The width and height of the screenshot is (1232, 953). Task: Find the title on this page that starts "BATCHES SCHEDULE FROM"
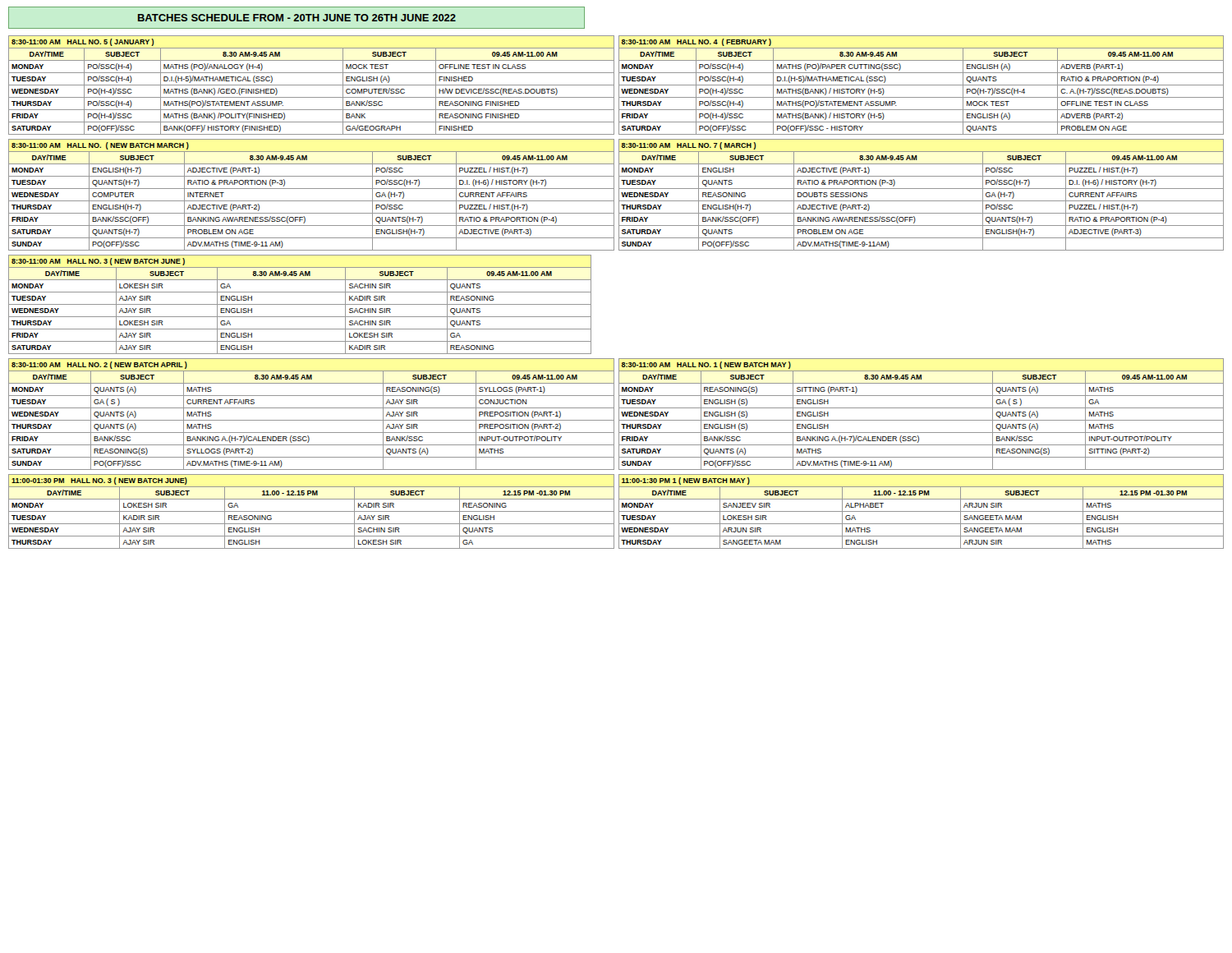[297, 18]
